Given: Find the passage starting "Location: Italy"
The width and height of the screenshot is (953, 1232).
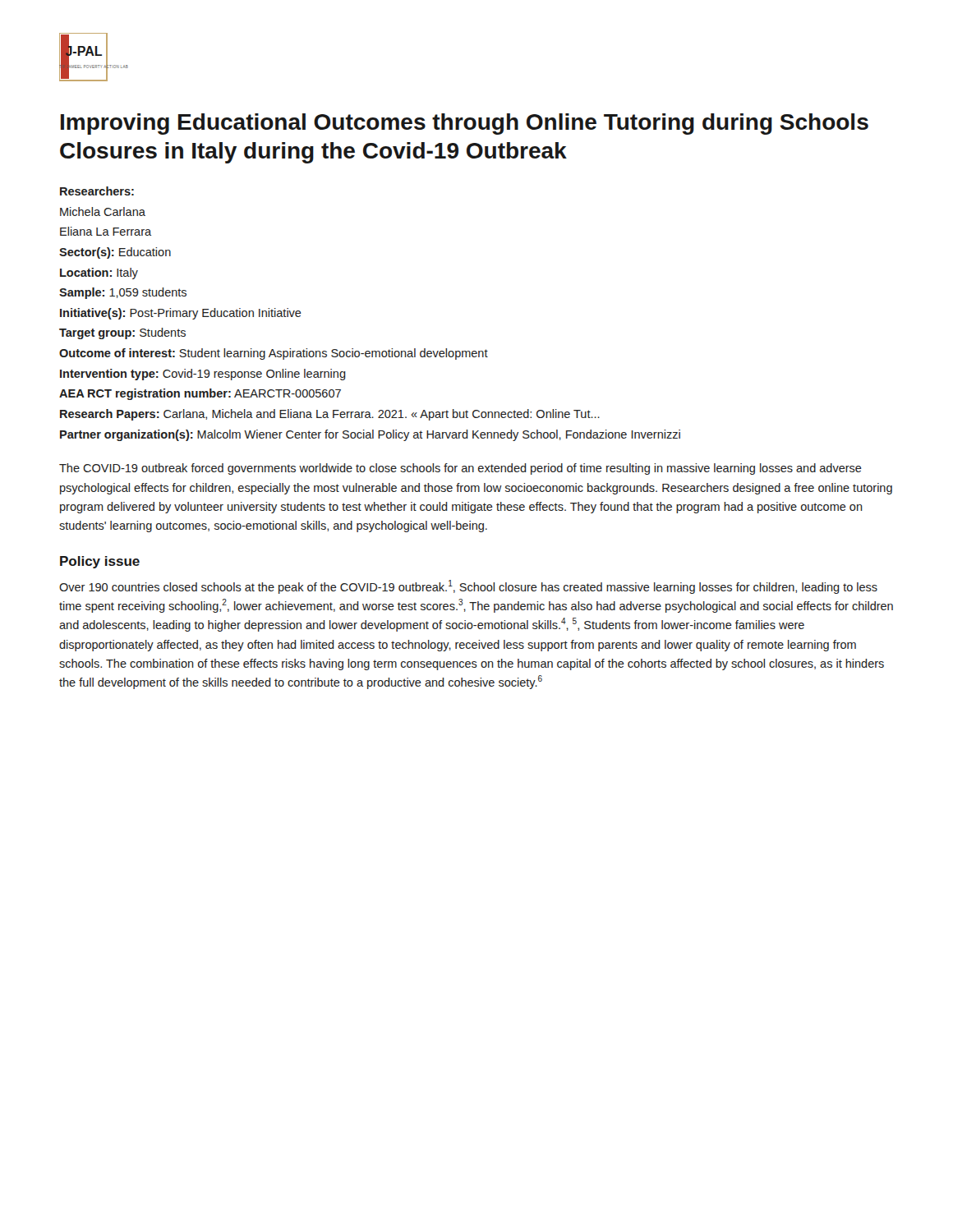Looking at the screenshot, I should point(99,272).
